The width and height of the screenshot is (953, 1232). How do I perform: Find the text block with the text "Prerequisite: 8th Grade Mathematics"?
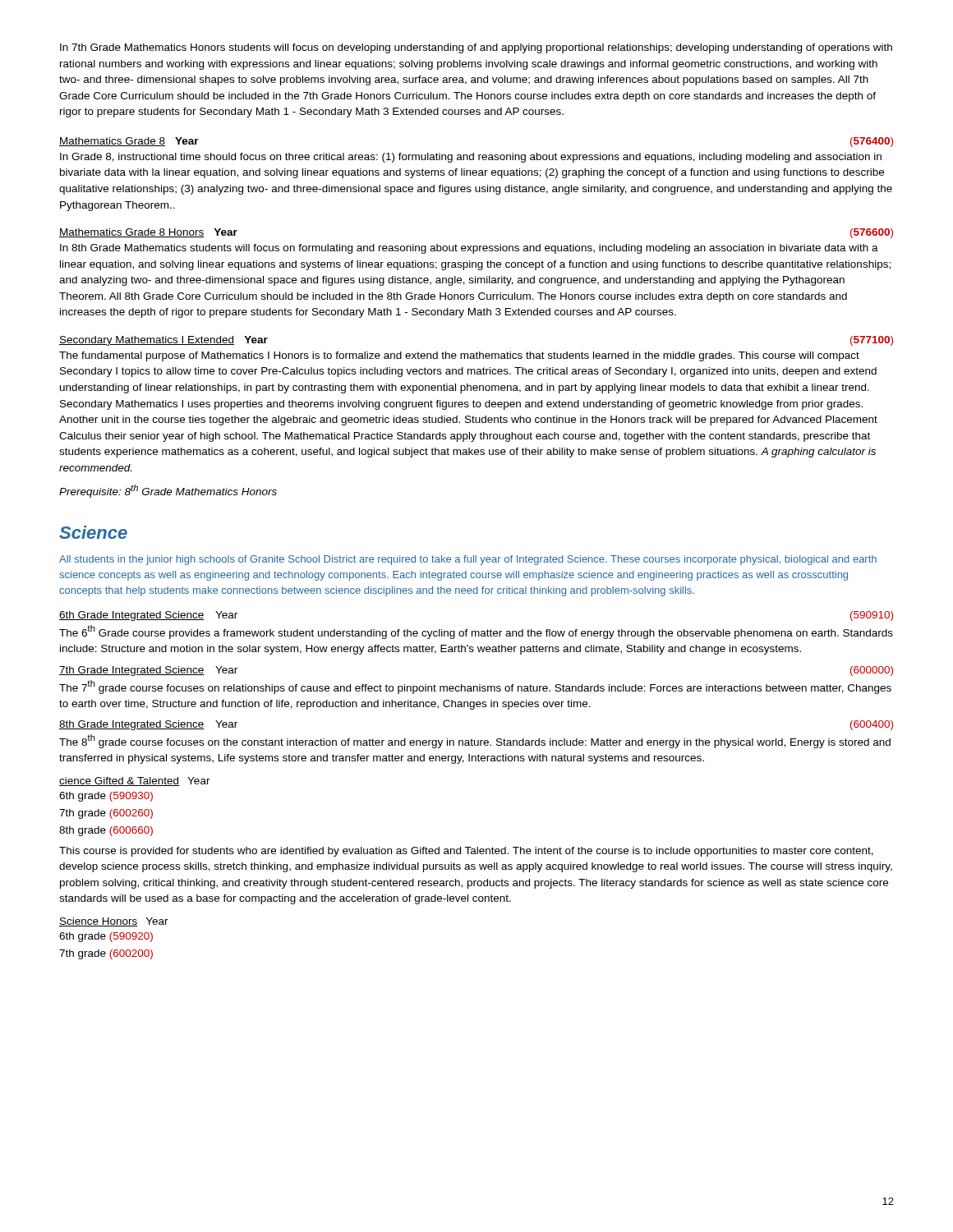pos(168,490)
